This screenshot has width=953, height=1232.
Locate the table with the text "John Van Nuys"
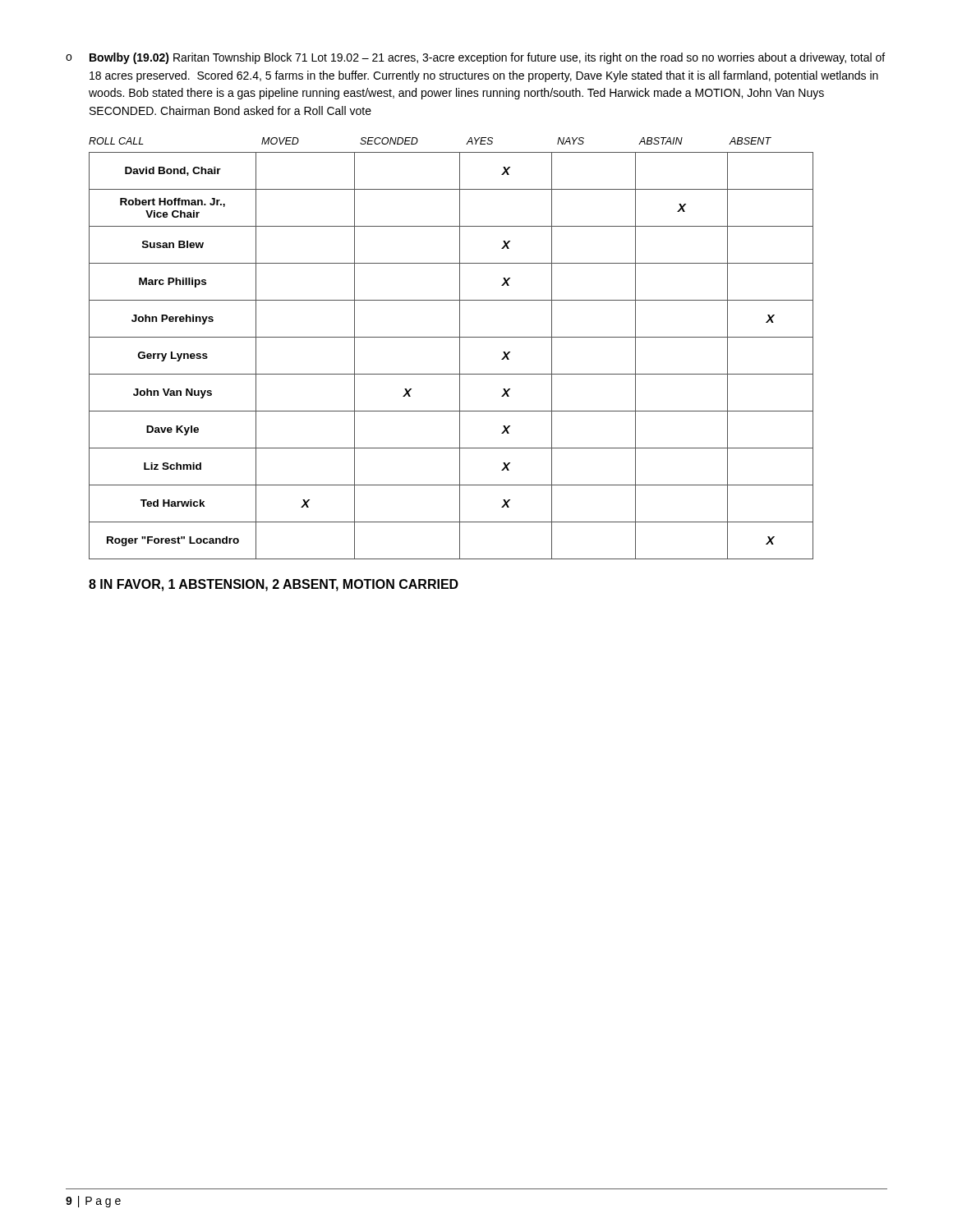488,355
